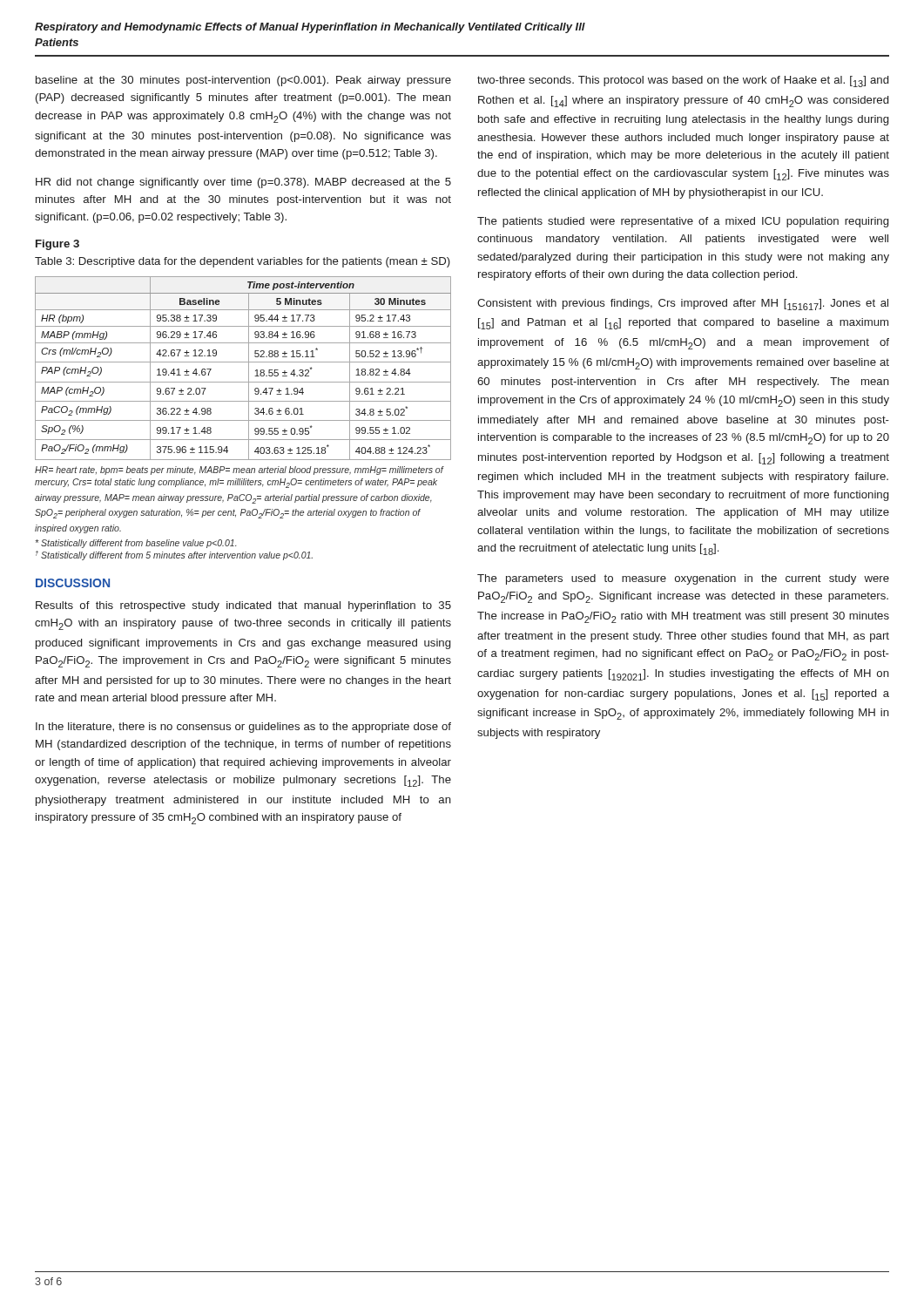The height and width of the screenshot is (1307, 924).
Task: Locate the block of text that opens with "baseline at the 30"
Action: click(x=243, y=116)
